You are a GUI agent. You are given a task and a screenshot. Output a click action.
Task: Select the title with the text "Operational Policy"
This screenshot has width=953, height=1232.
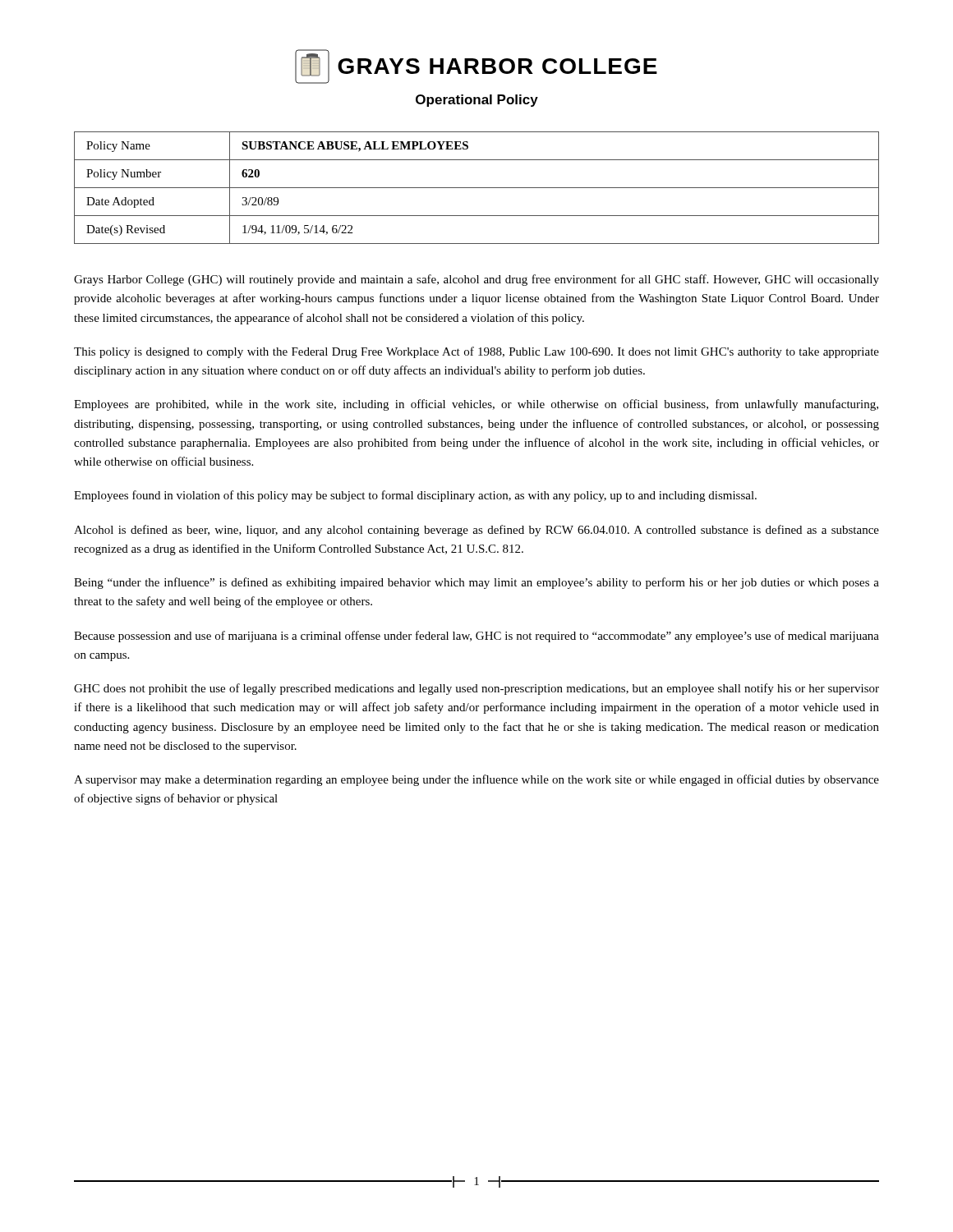coord(476,100)
